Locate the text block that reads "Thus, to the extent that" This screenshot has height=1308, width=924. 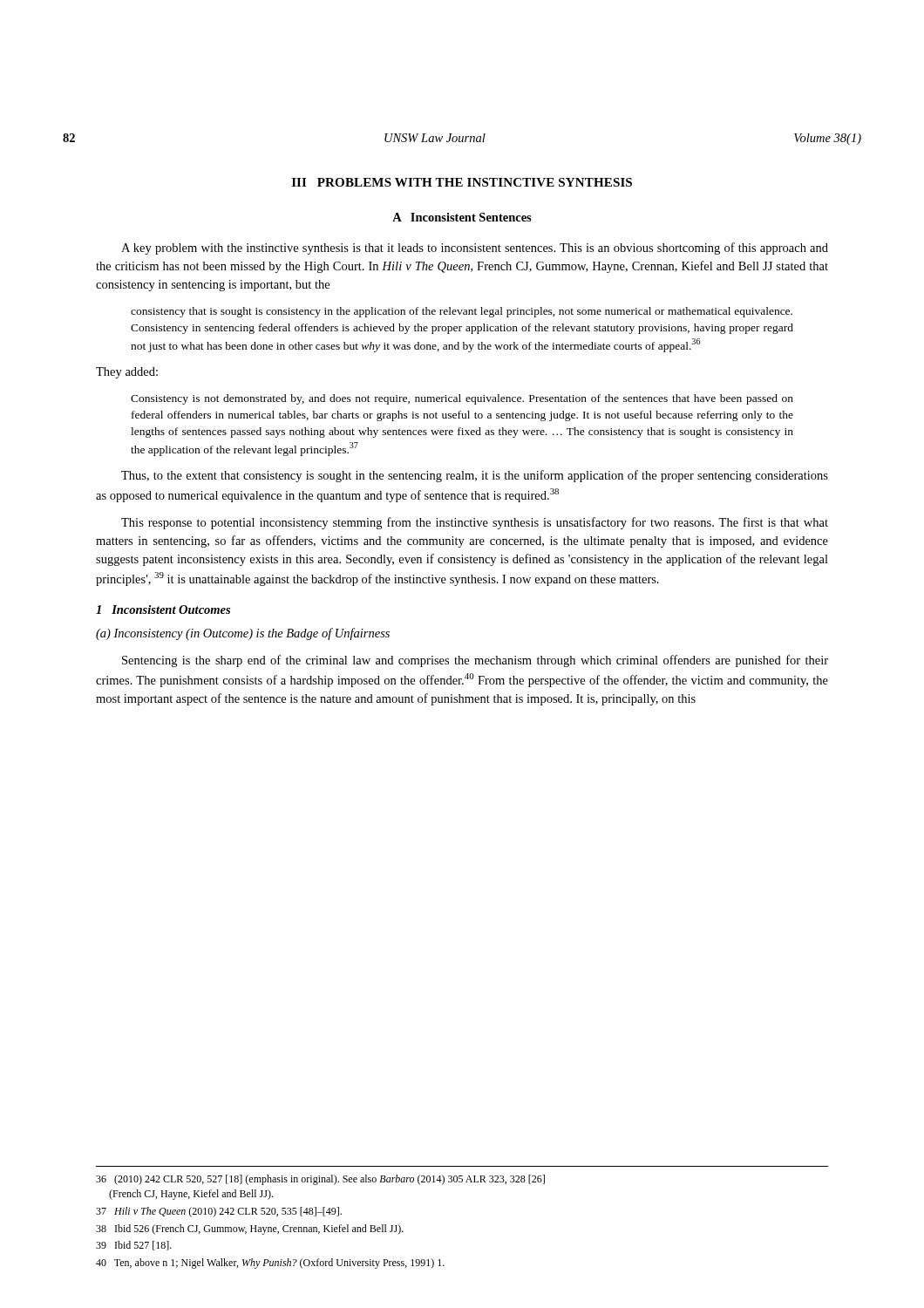point(462,485)
